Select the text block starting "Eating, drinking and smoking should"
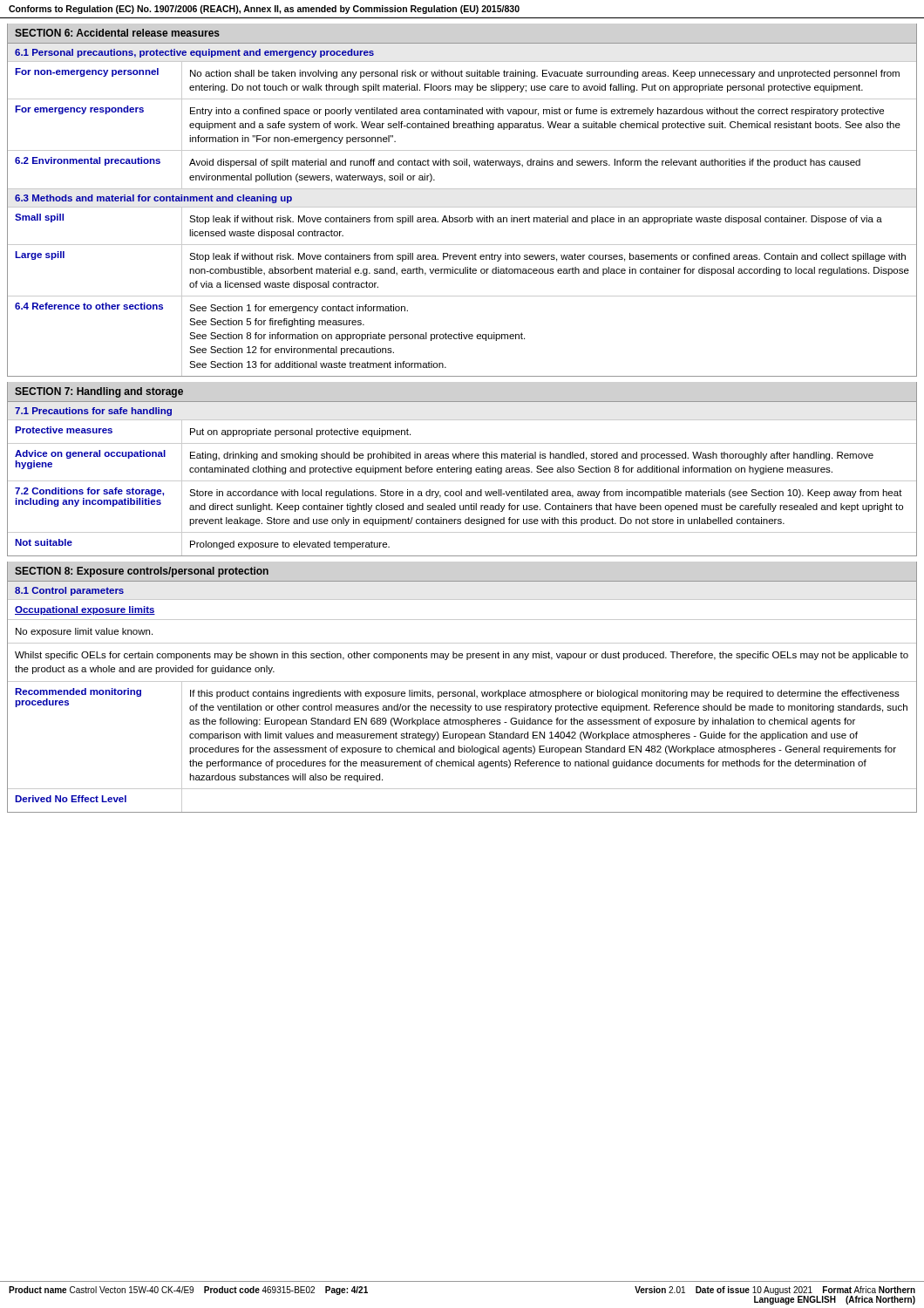Image resolution: width=924 pixels, height=1308 pixels. pyautogui.click(x=531, y=462)
